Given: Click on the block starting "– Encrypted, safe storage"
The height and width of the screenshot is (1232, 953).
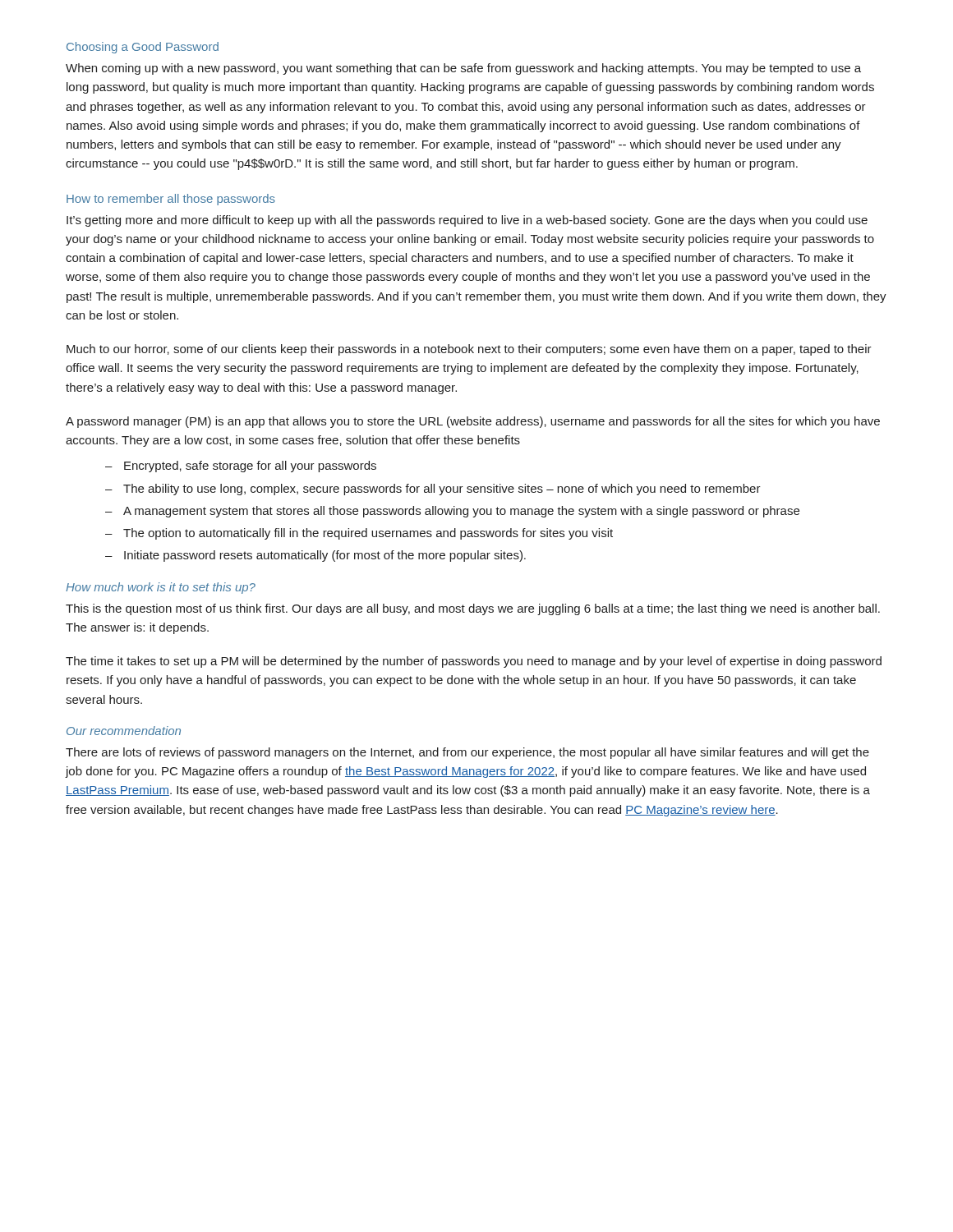Looking at the screenshot, I should (241, 467).
